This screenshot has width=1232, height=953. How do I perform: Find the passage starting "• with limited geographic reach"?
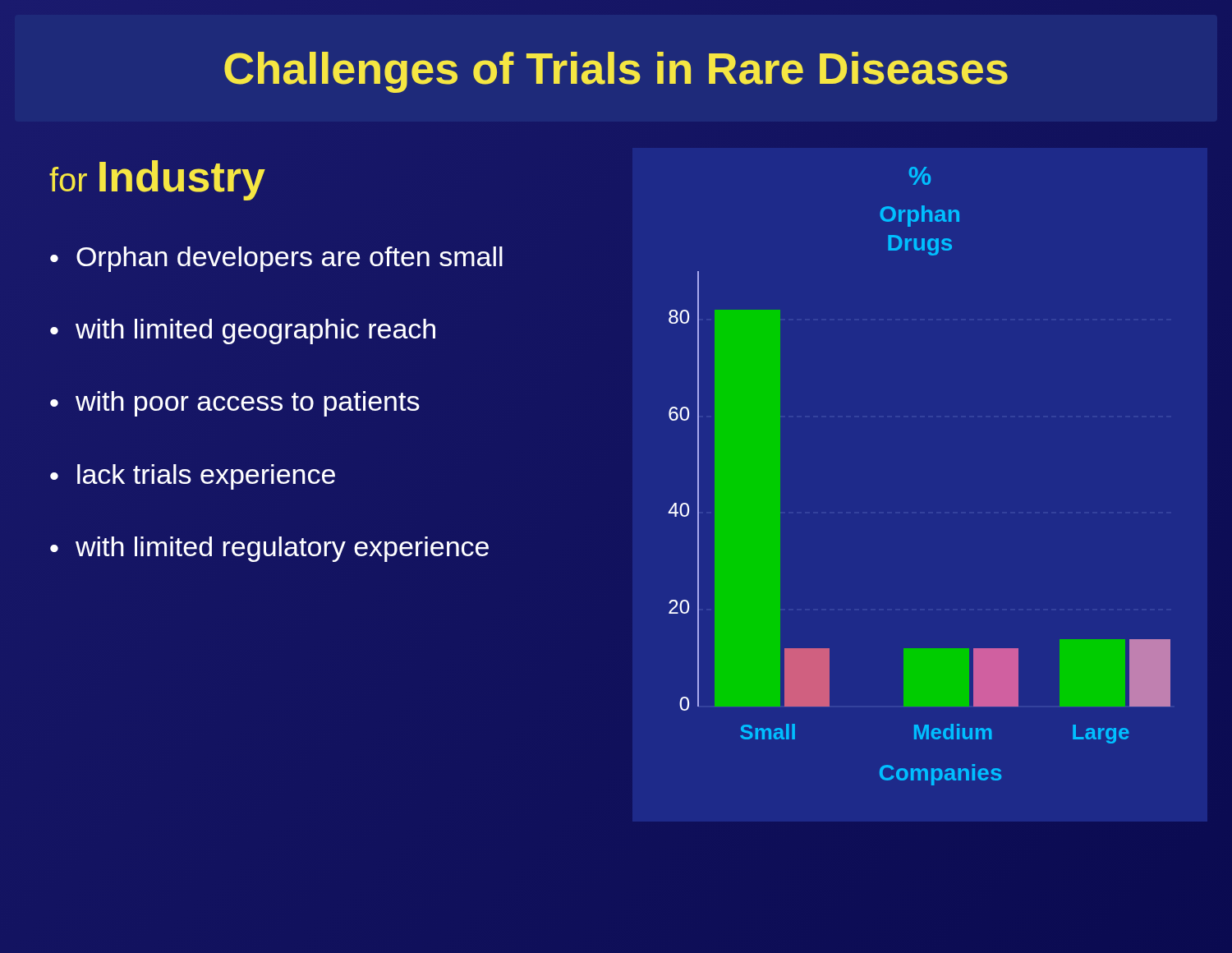[243, 330]
